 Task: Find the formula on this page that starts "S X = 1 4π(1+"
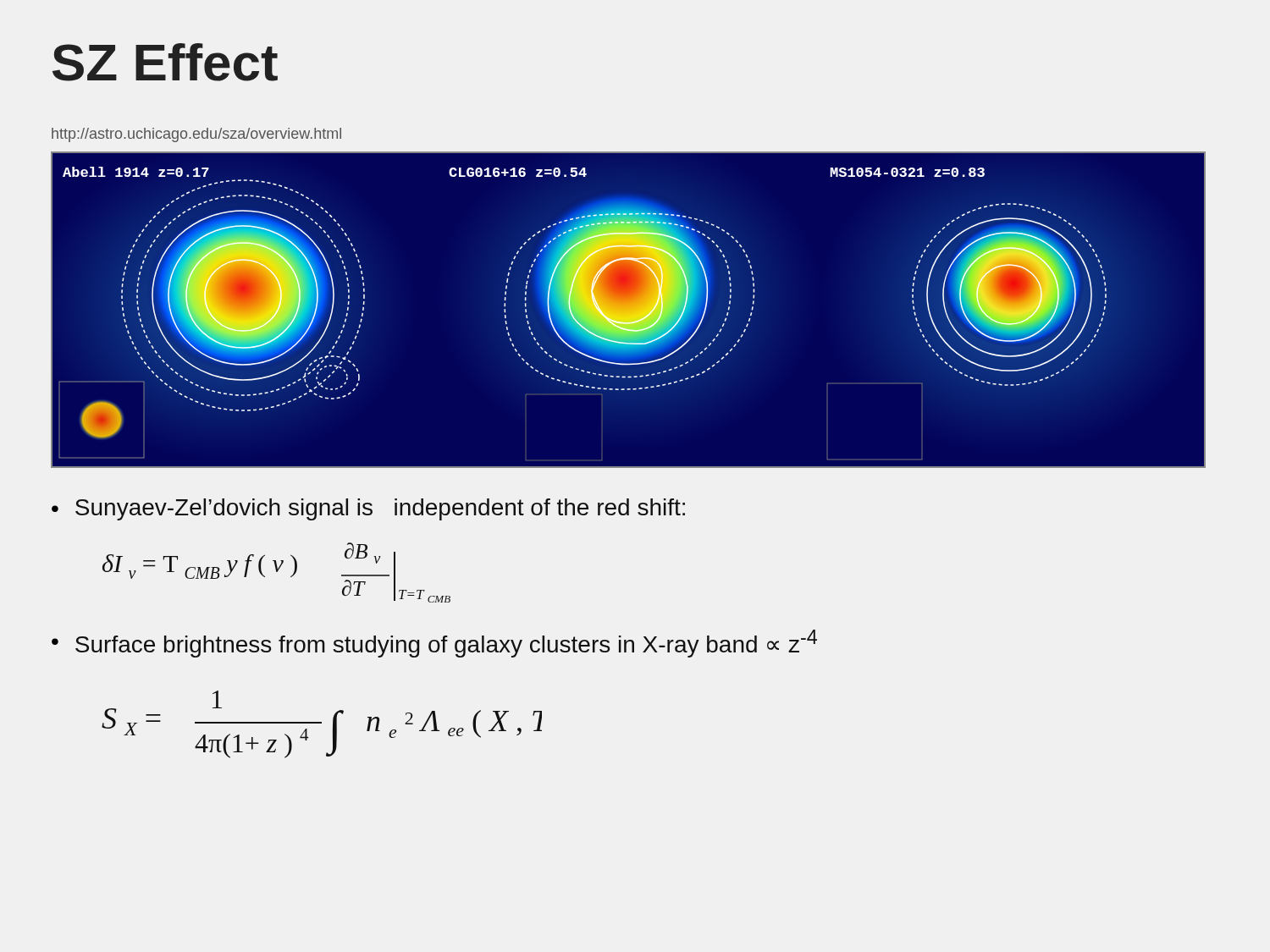click(349, 722)
